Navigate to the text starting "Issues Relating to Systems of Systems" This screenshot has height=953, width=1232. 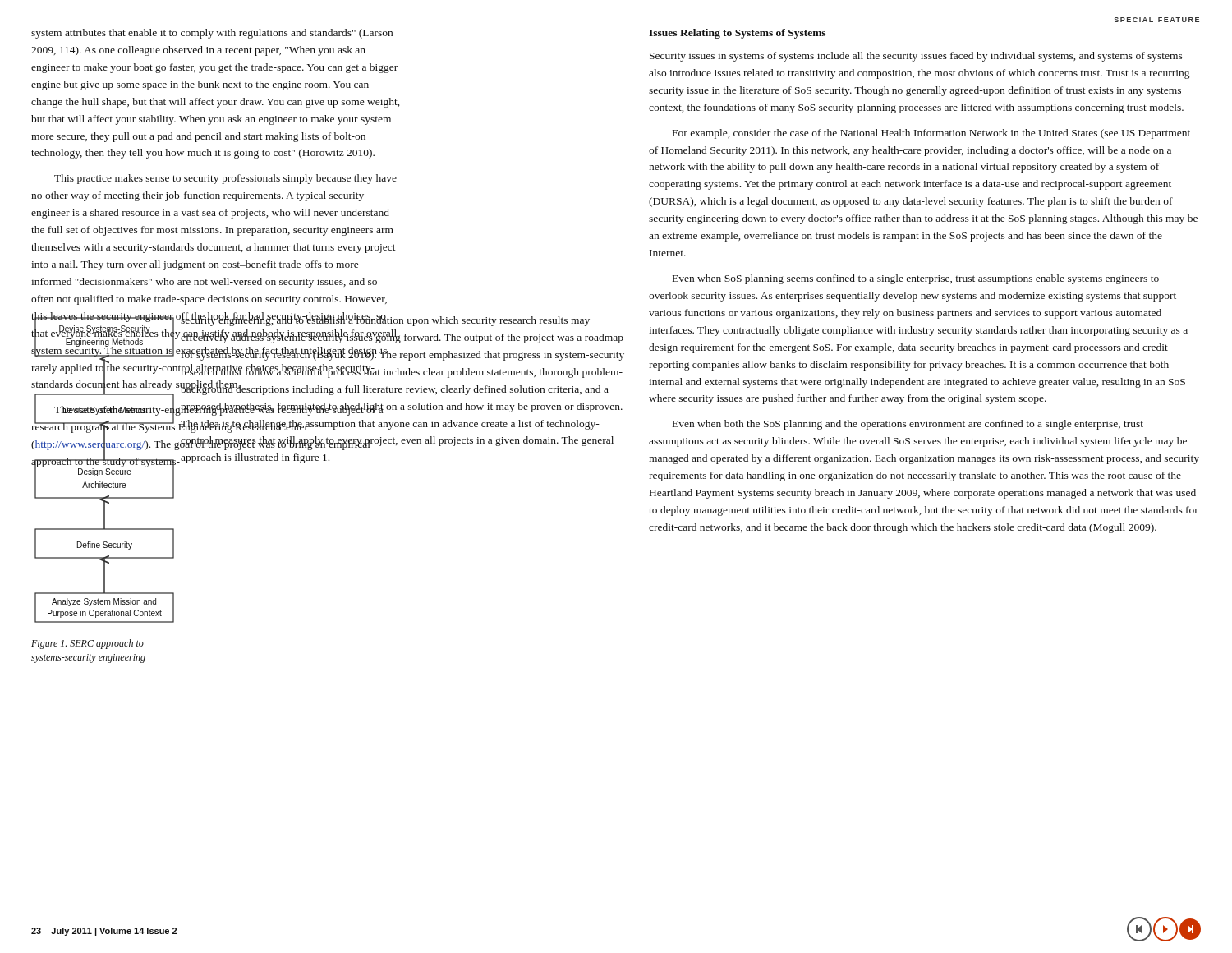coord(737,32)
